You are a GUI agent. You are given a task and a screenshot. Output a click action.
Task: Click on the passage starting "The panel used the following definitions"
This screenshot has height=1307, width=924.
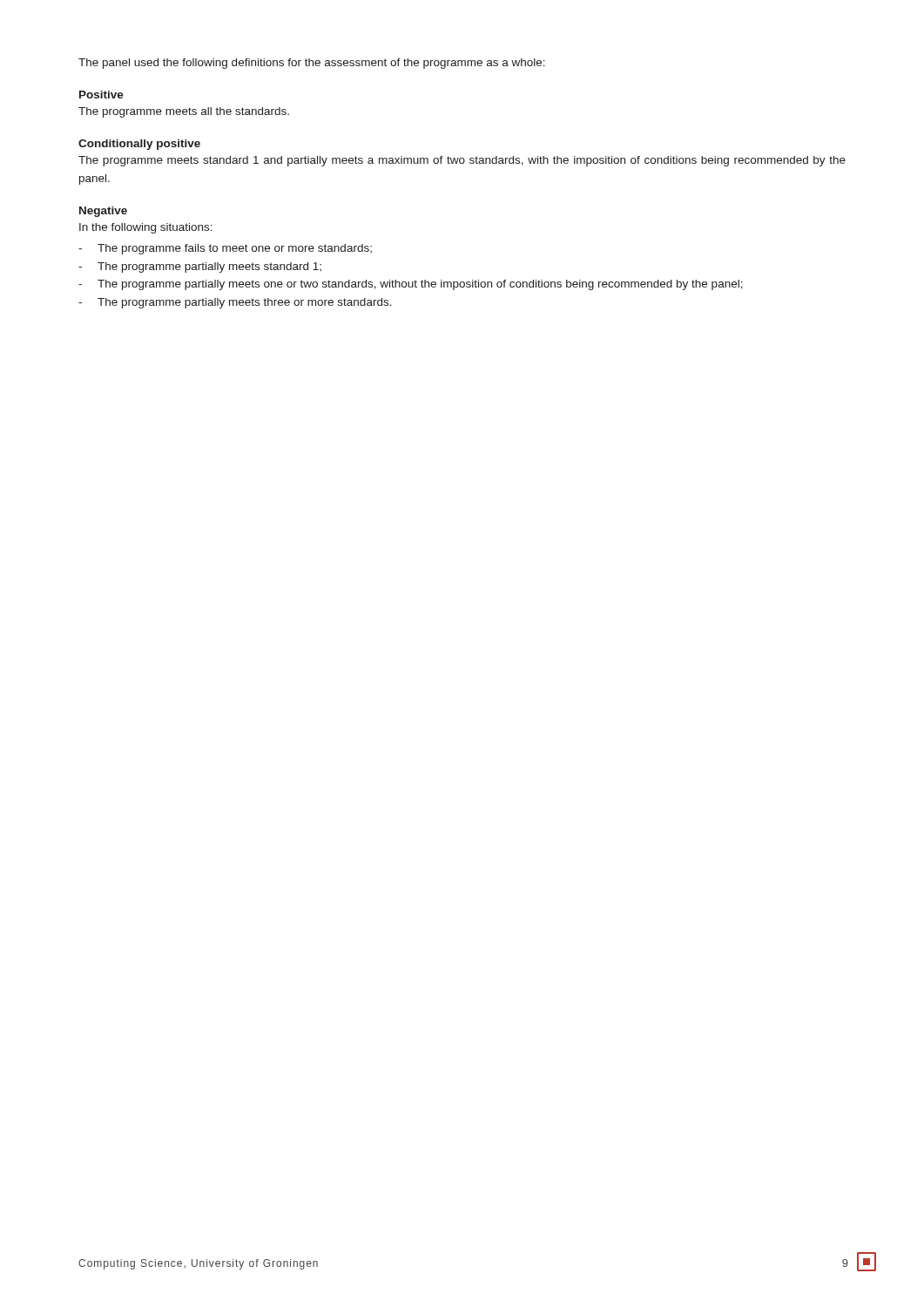pos(312,62)
